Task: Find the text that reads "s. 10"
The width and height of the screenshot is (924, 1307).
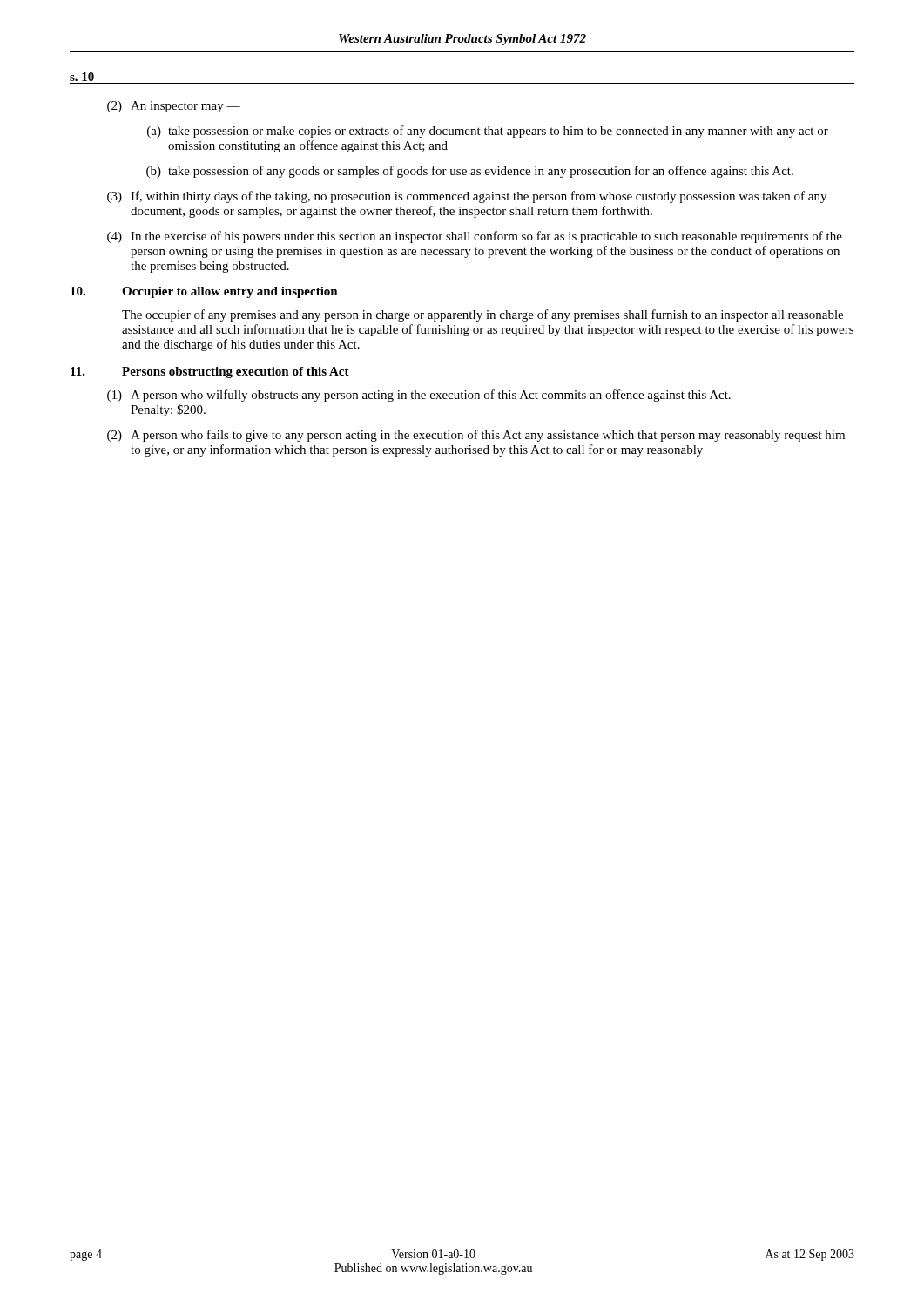Action: click(x=82, y=77)
